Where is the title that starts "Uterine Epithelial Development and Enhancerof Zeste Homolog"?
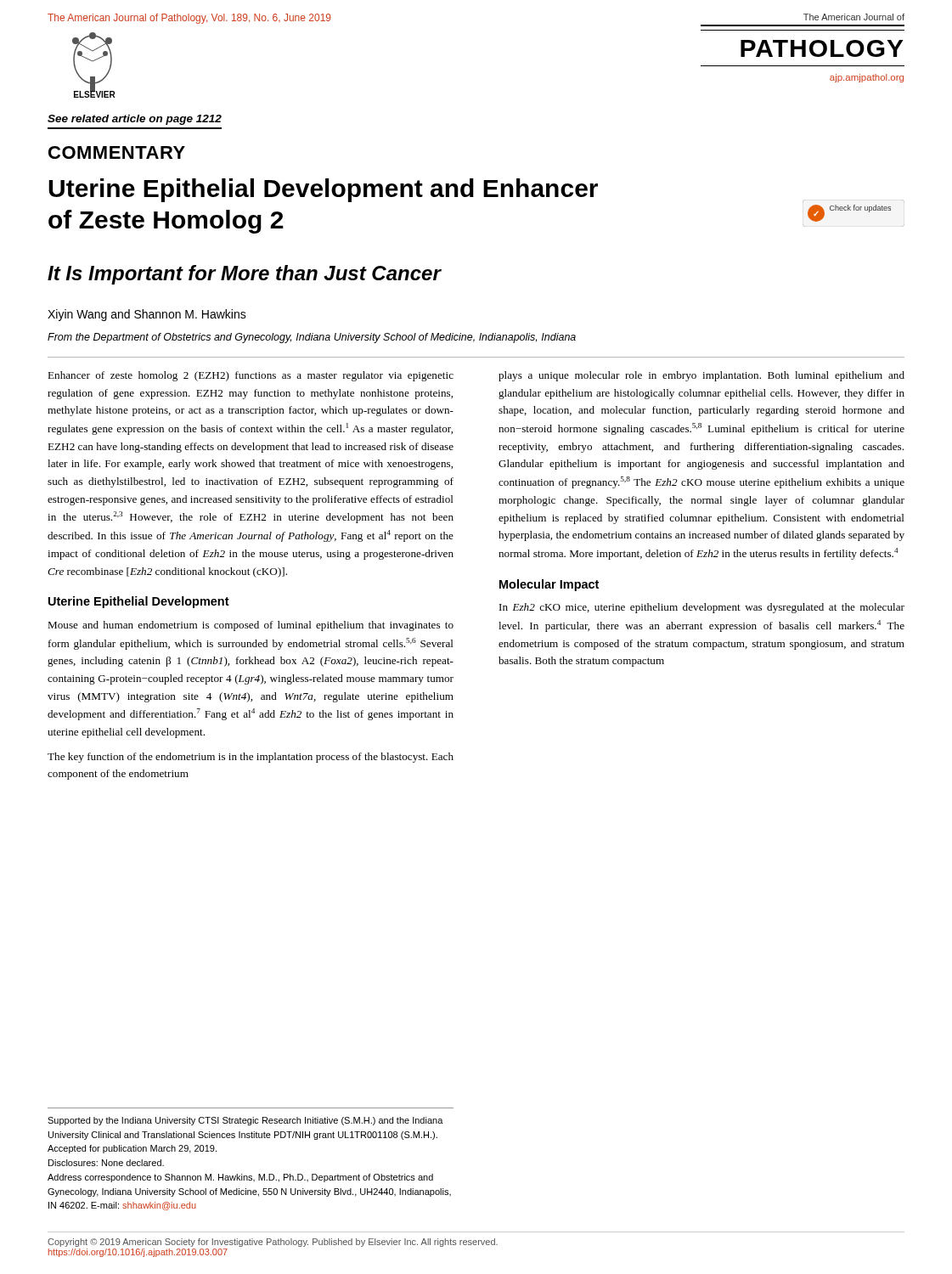The image size is (952, 1274). coord(362,204)
